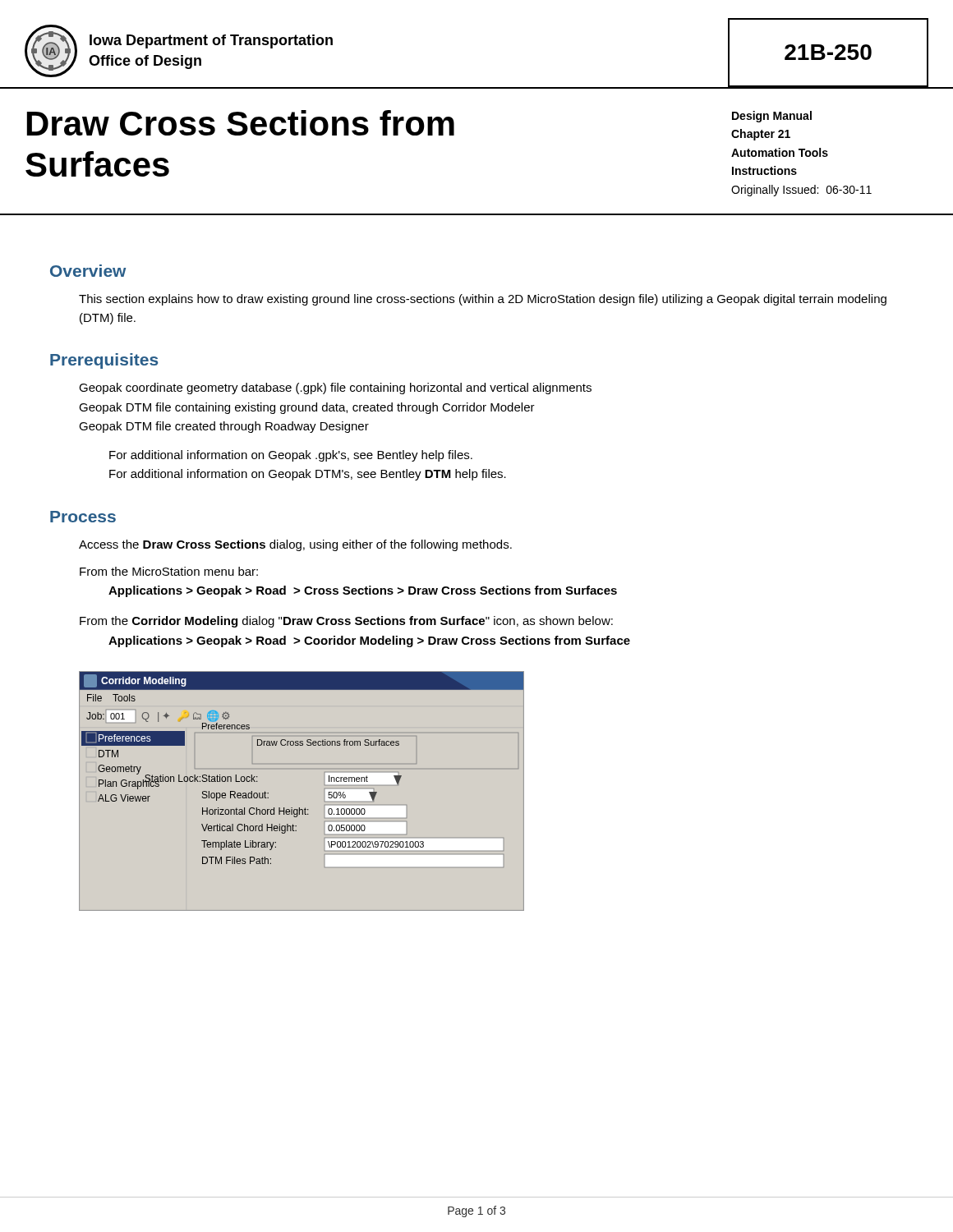Locate the text block with the text "From the MicroStation menu bar: Applications >"
The width and height of the screenshot is (953, 1232).
coord(348,582)
